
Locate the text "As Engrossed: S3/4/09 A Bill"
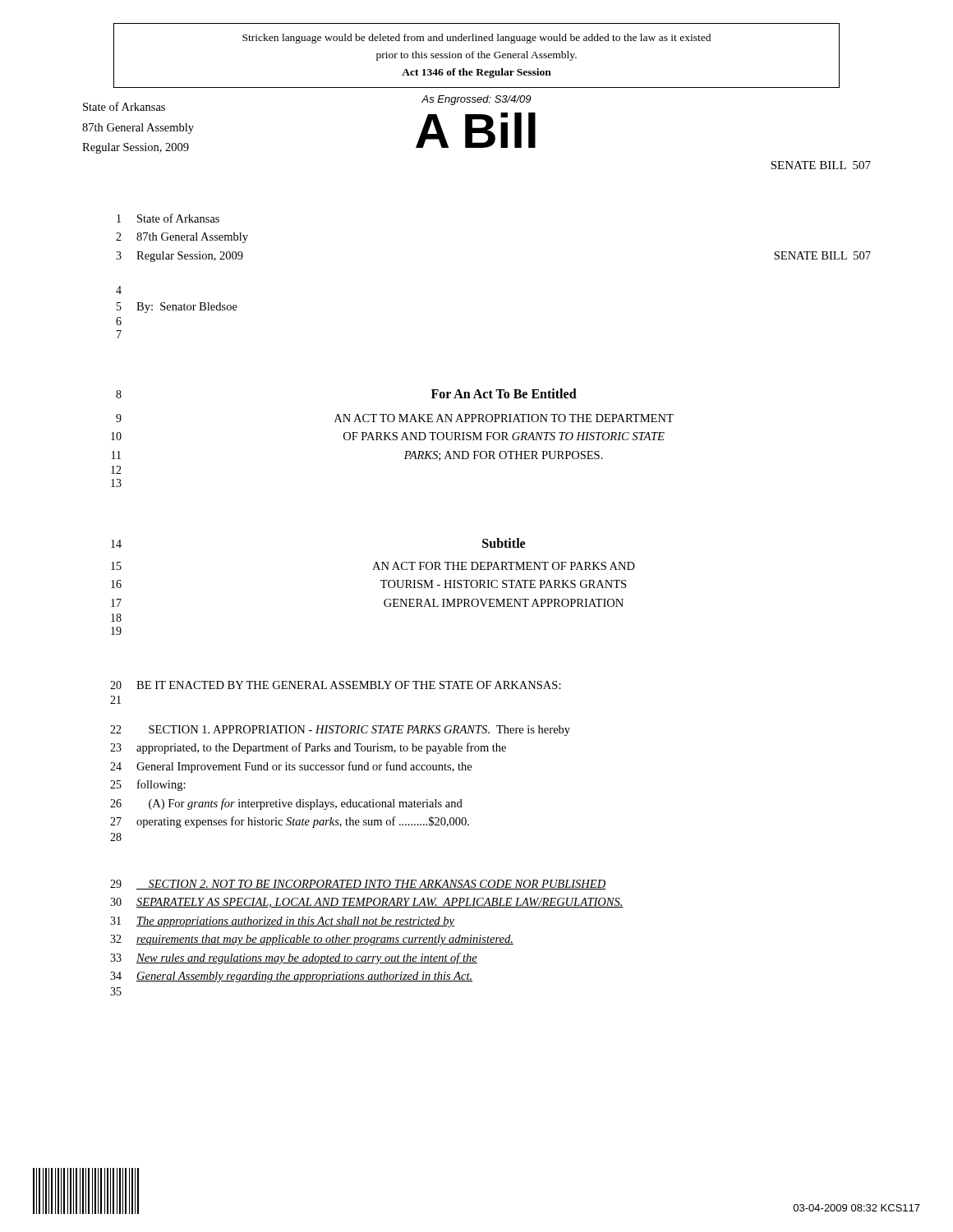[x=476, y=124]
